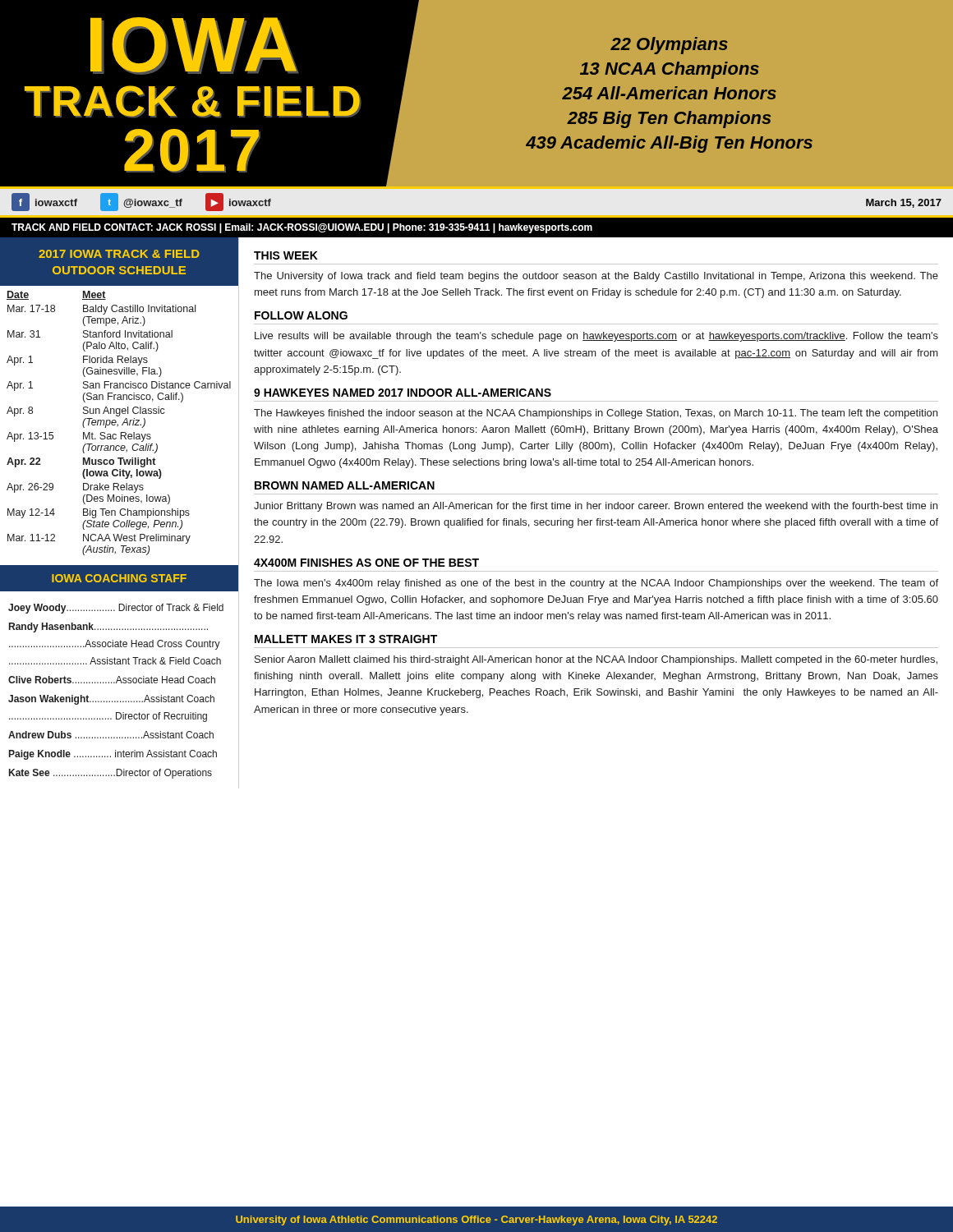This screenshot has width=953, height=1232.
Task: Find the section header on this page that starts "9 HAWKEYES NAMED 2017"
Action: pyautogui.click(x=403, y=392)
